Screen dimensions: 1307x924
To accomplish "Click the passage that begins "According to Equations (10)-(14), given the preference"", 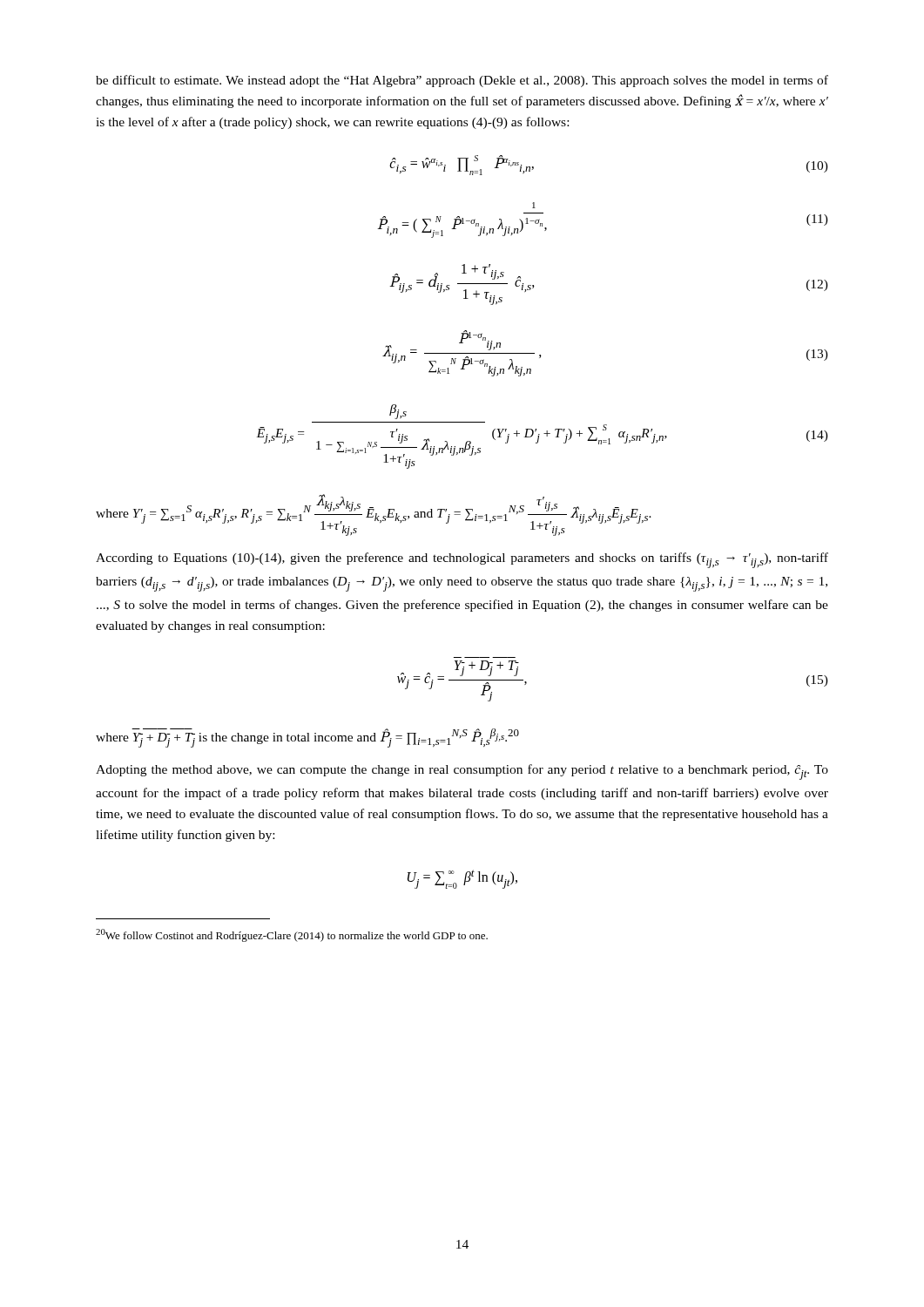I will [x=462, y=591].
